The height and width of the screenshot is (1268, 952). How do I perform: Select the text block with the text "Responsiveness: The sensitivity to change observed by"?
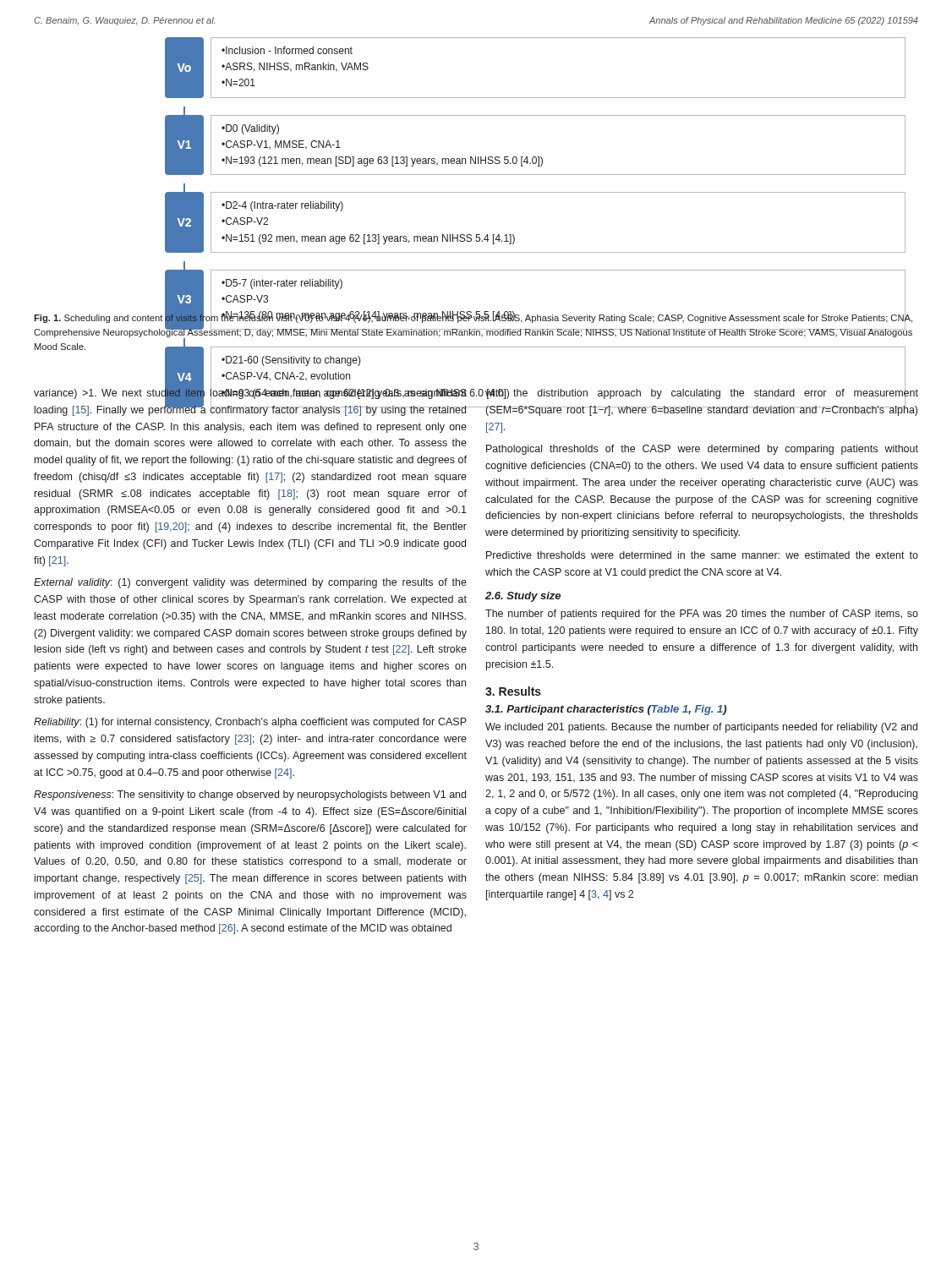(x=250, y=862)
